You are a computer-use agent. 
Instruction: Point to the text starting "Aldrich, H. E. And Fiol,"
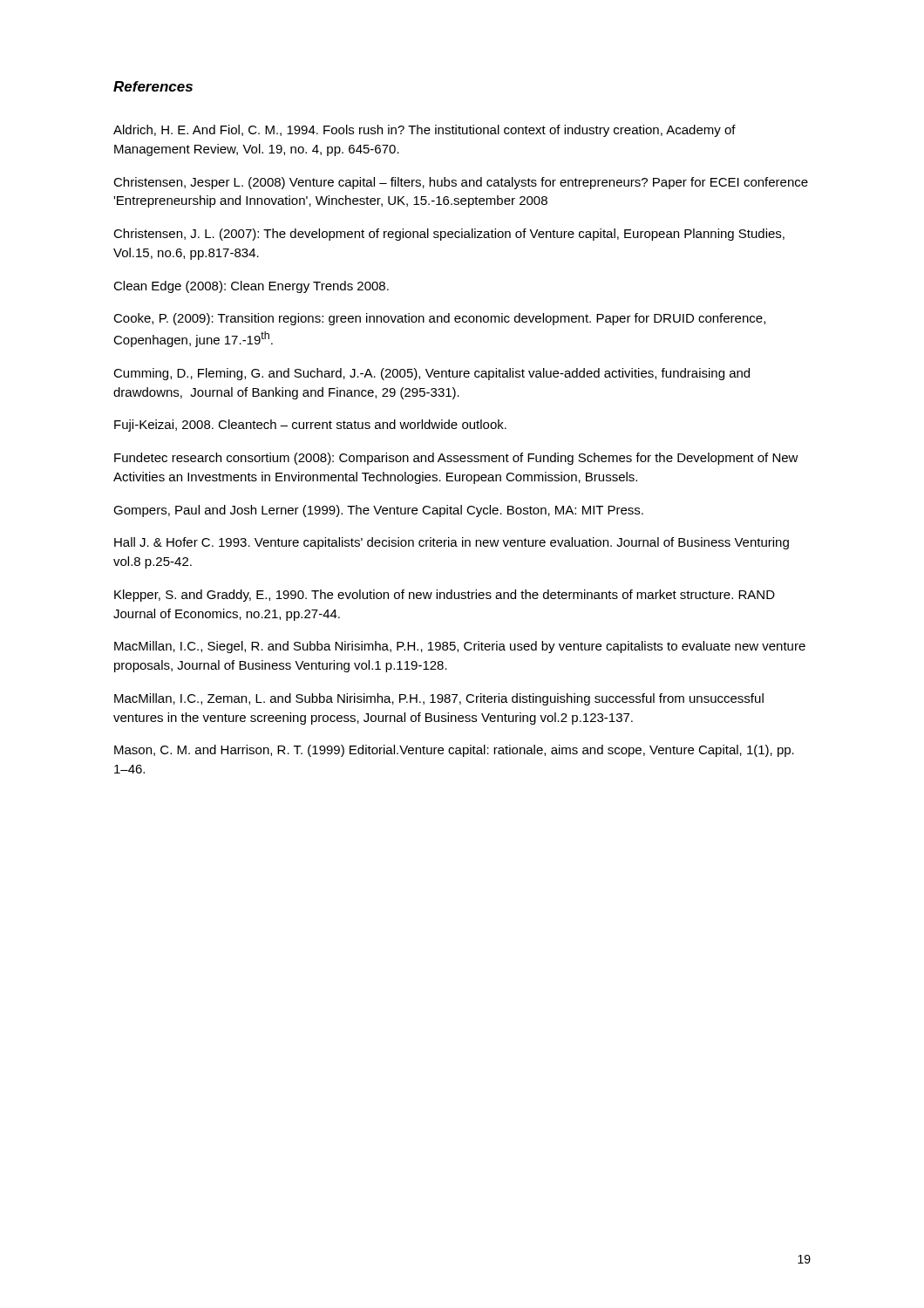424,139
